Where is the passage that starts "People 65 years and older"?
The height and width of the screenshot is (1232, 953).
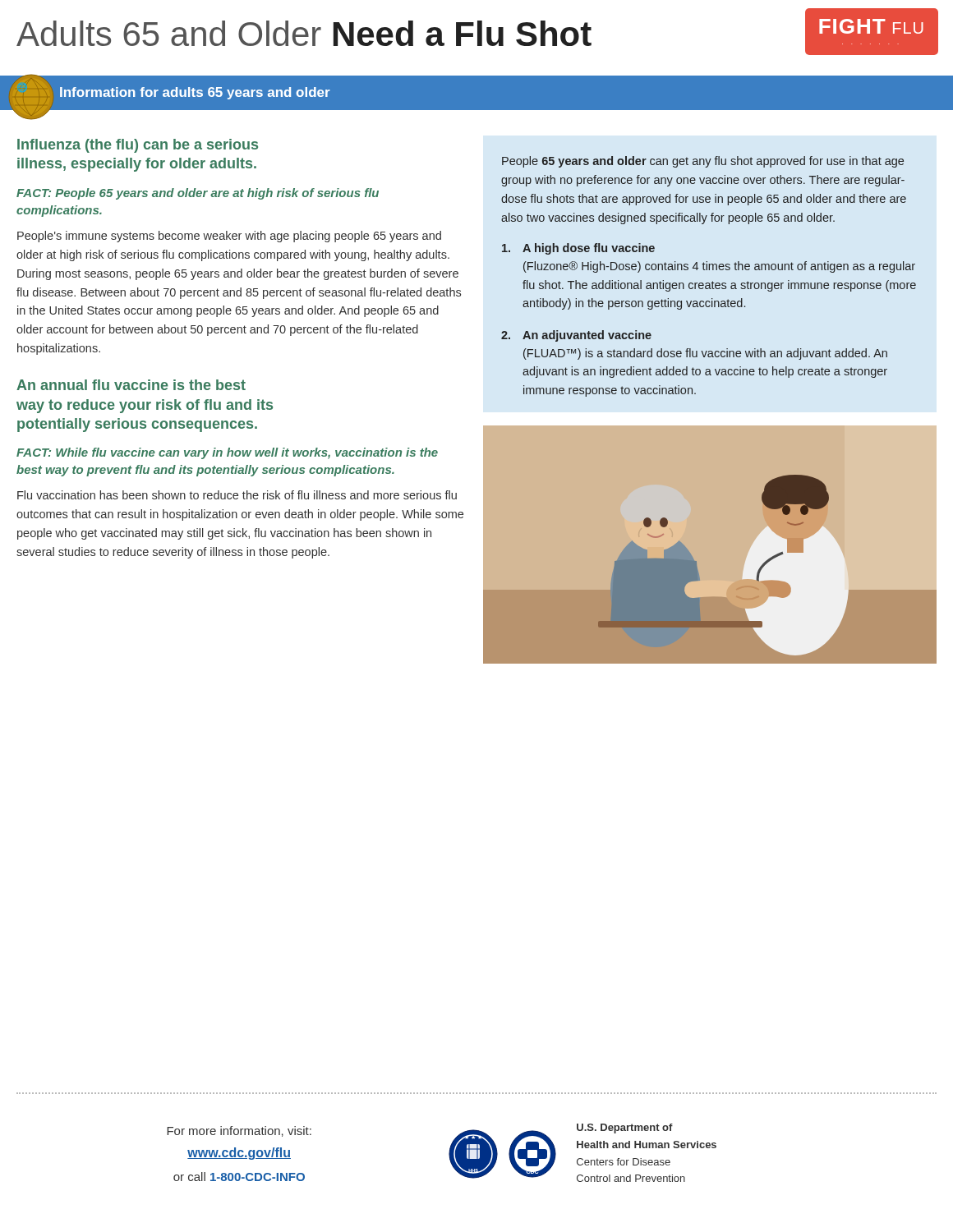[704, 189]
